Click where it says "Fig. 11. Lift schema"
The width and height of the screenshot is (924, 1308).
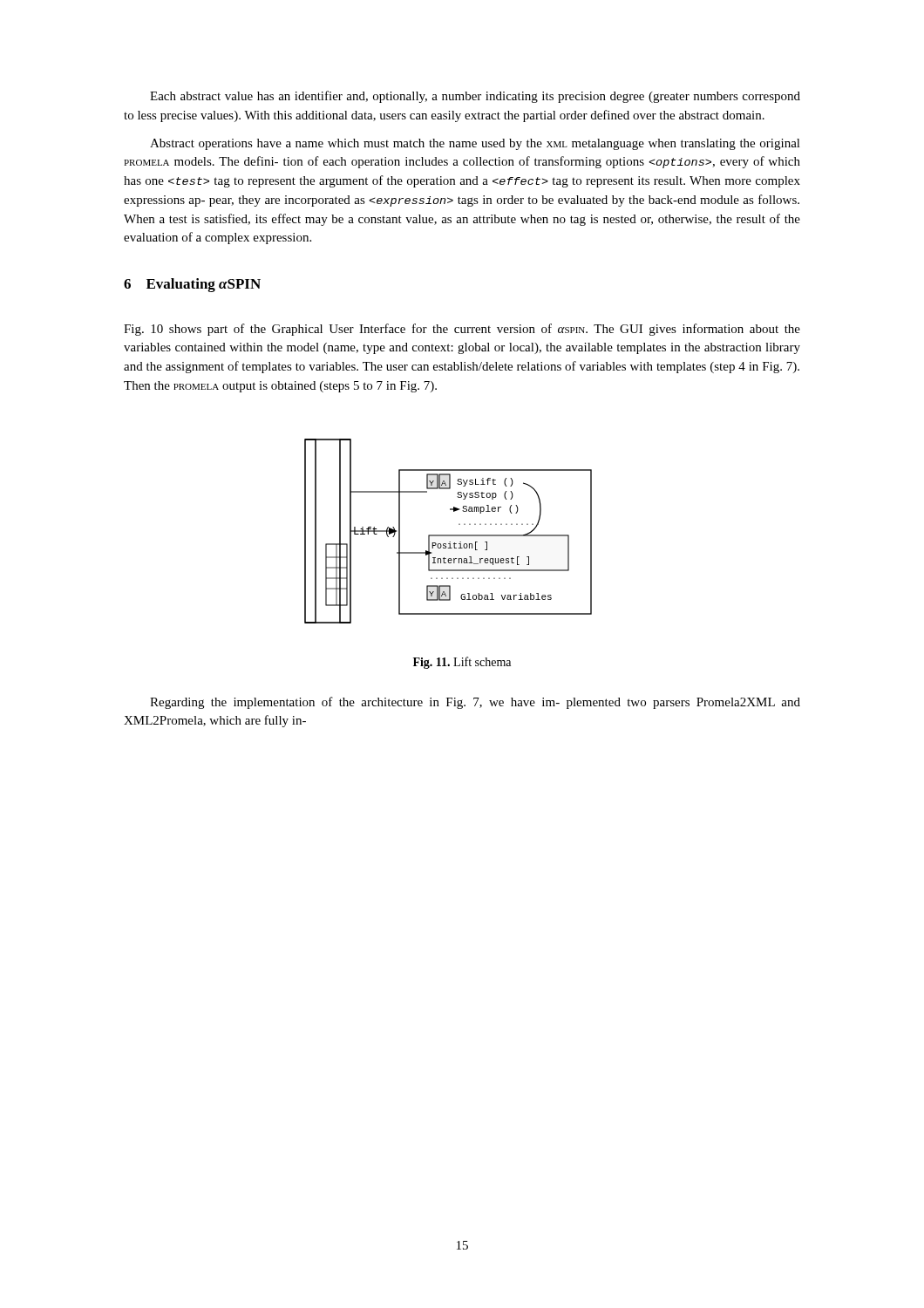click(462, 663)
